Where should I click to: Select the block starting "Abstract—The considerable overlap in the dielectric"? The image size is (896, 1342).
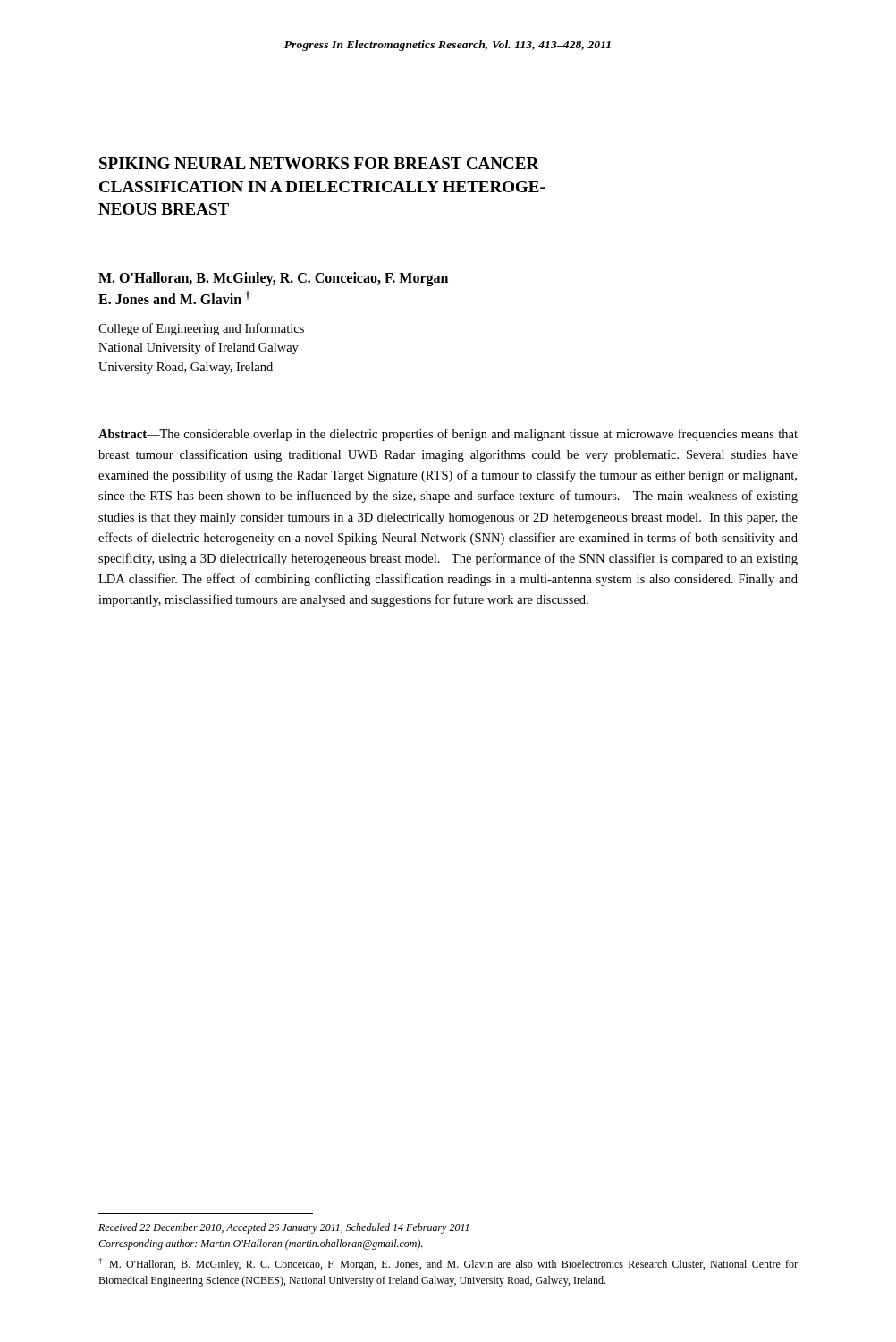coord(448,517)
